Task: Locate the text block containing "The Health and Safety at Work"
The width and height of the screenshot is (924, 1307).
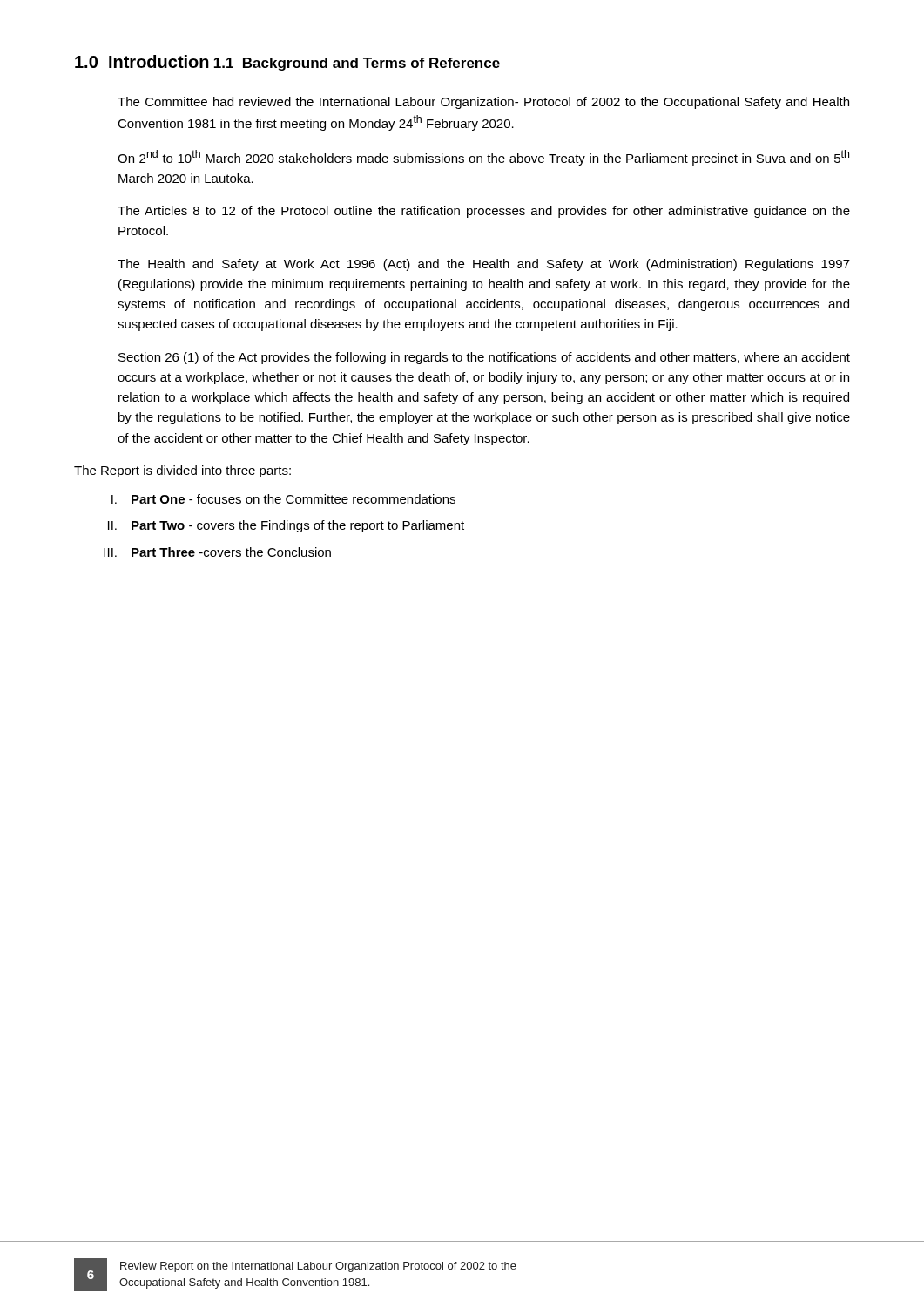Action: (484, 294)
